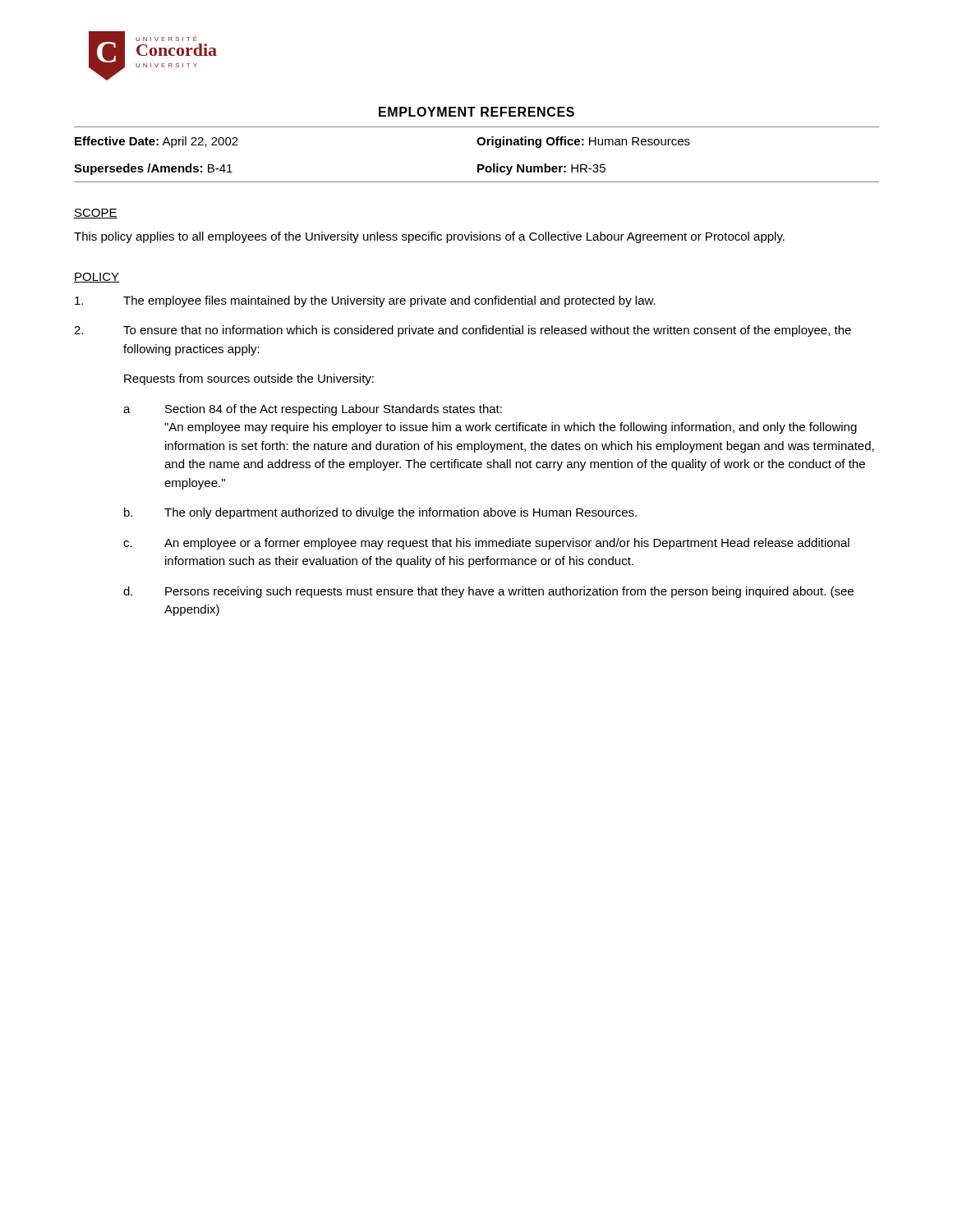Point to the region starting "The employee files maintained by"
The width and height of the screenshot is (953, 1232).
pyautogui.click(x=476, y=300)
